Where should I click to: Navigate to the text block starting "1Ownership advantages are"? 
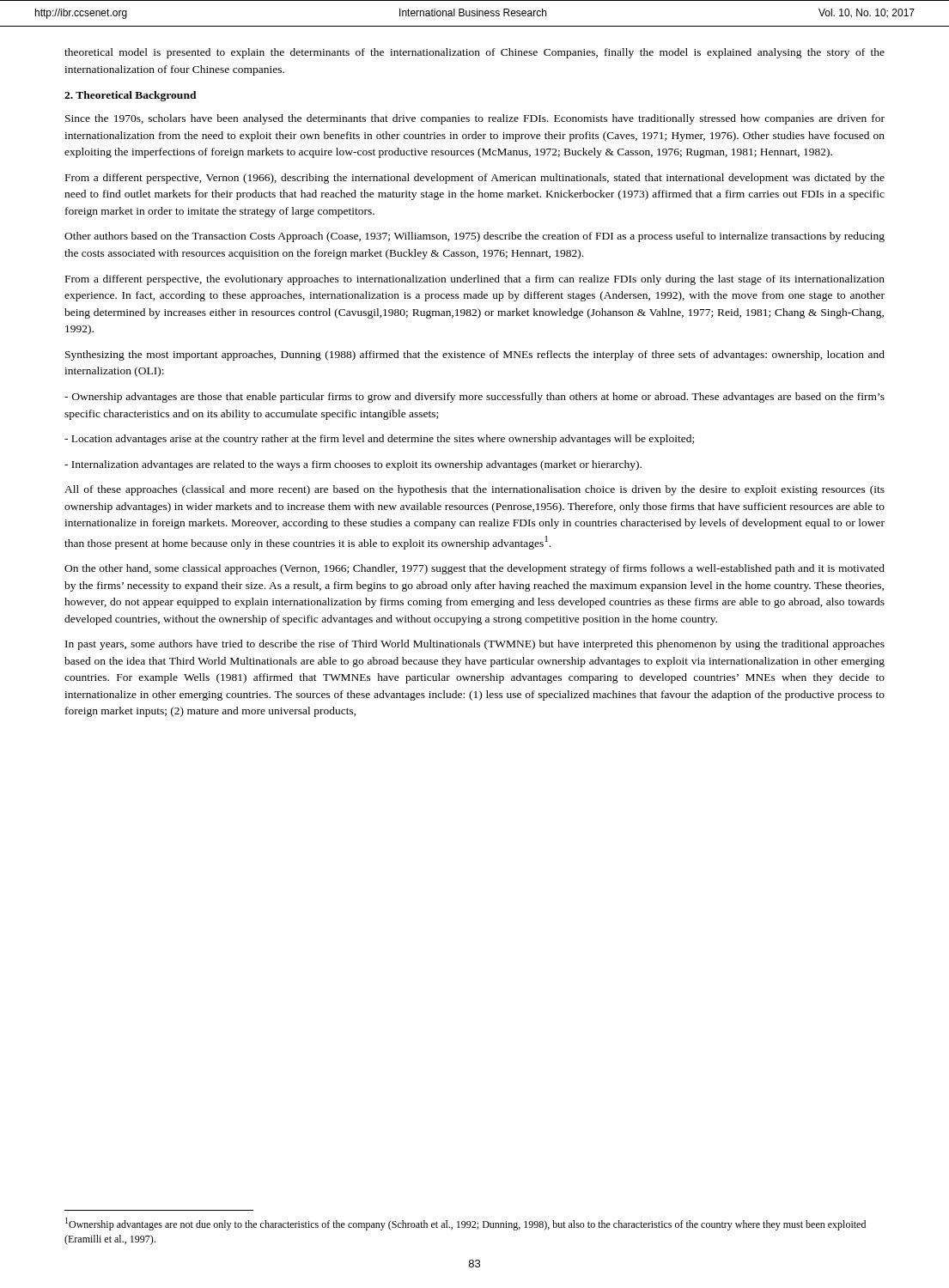465,1231
